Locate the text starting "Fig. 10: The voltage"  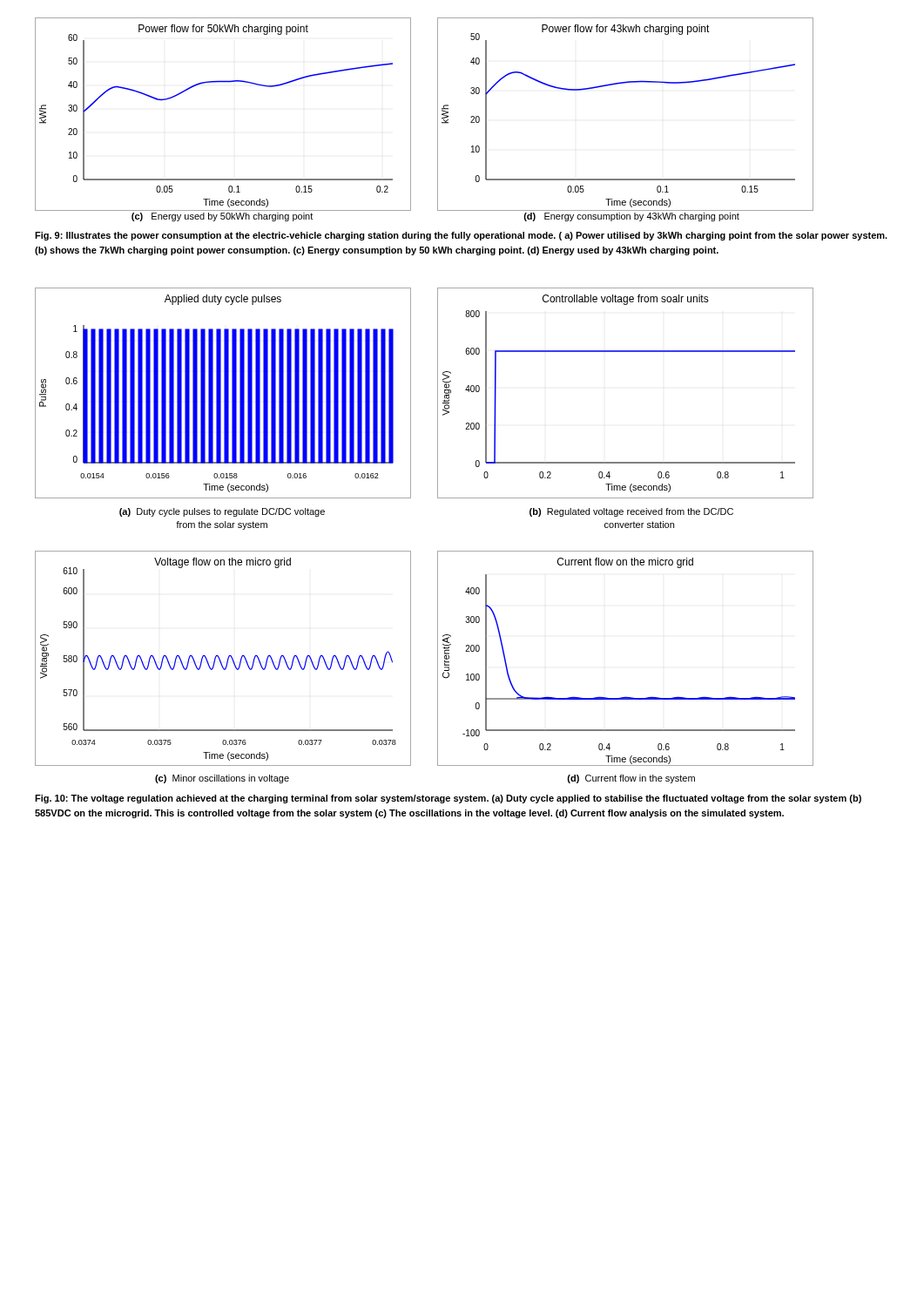click(x=448, y=805)
